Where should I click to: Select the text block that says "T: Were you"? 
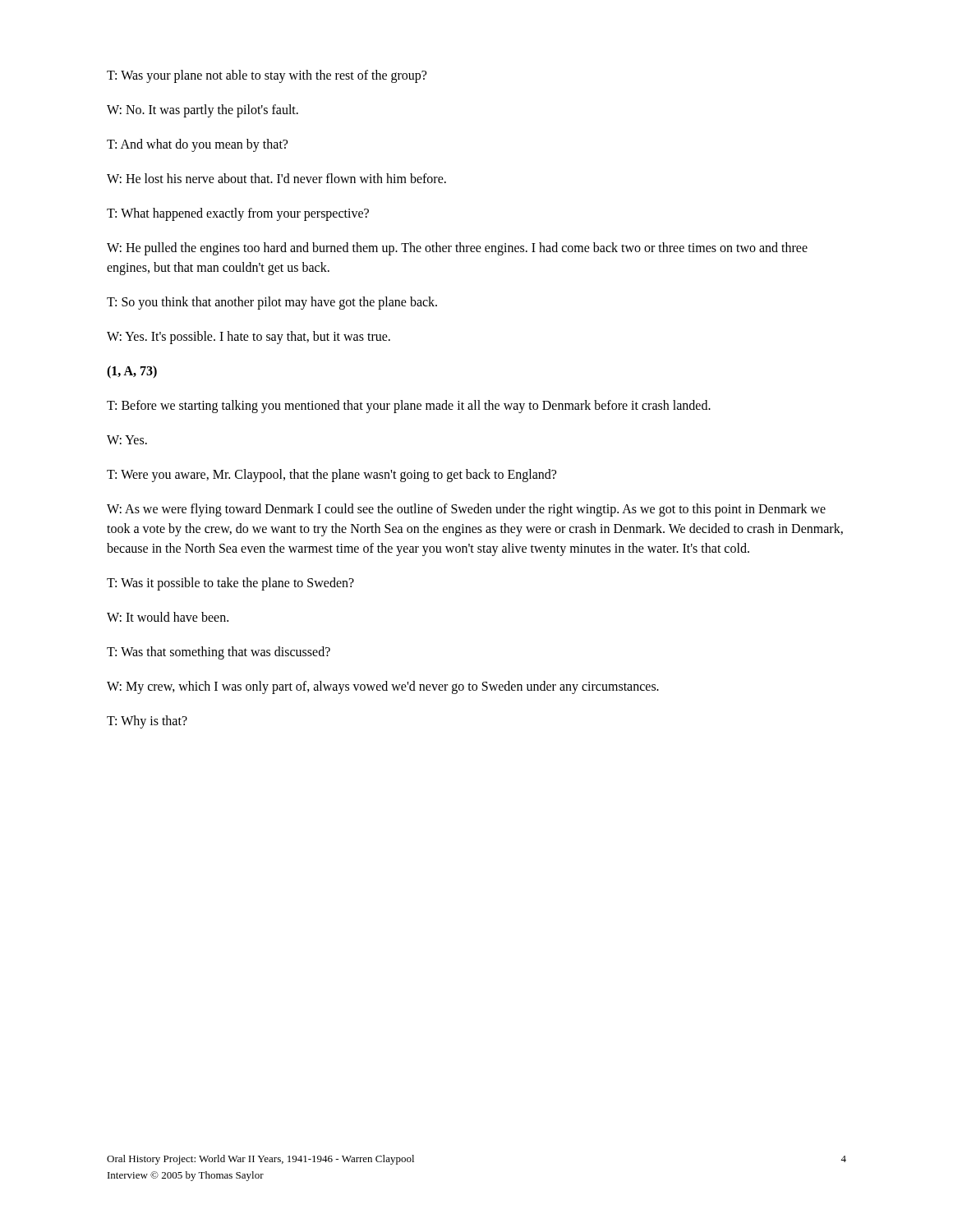click(x=332, y=474)
